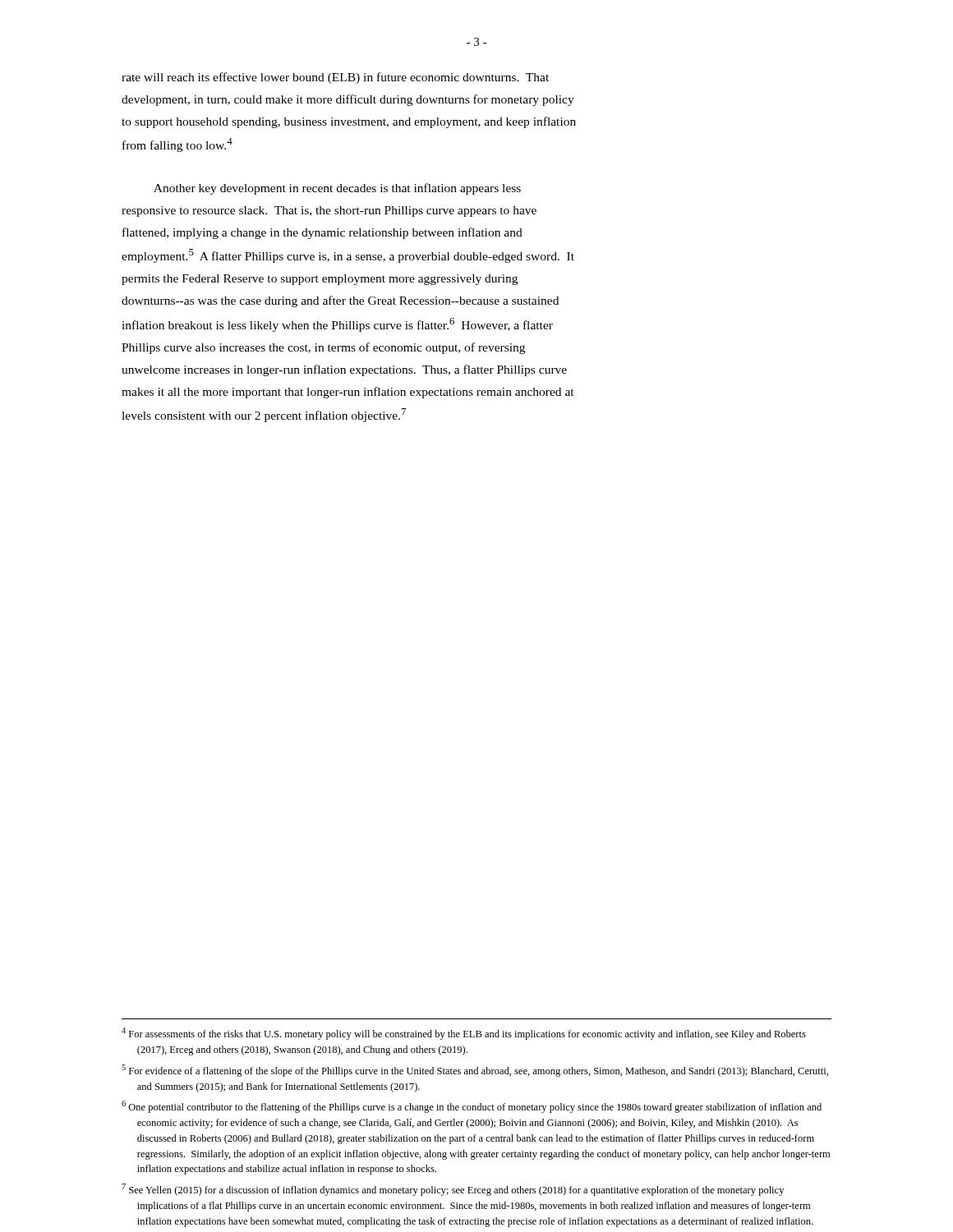Click on the text block with the text "unwelcome increases in longer-run inflation expectations. Thus,"
953x1232 pixels.
coord(344,369)
